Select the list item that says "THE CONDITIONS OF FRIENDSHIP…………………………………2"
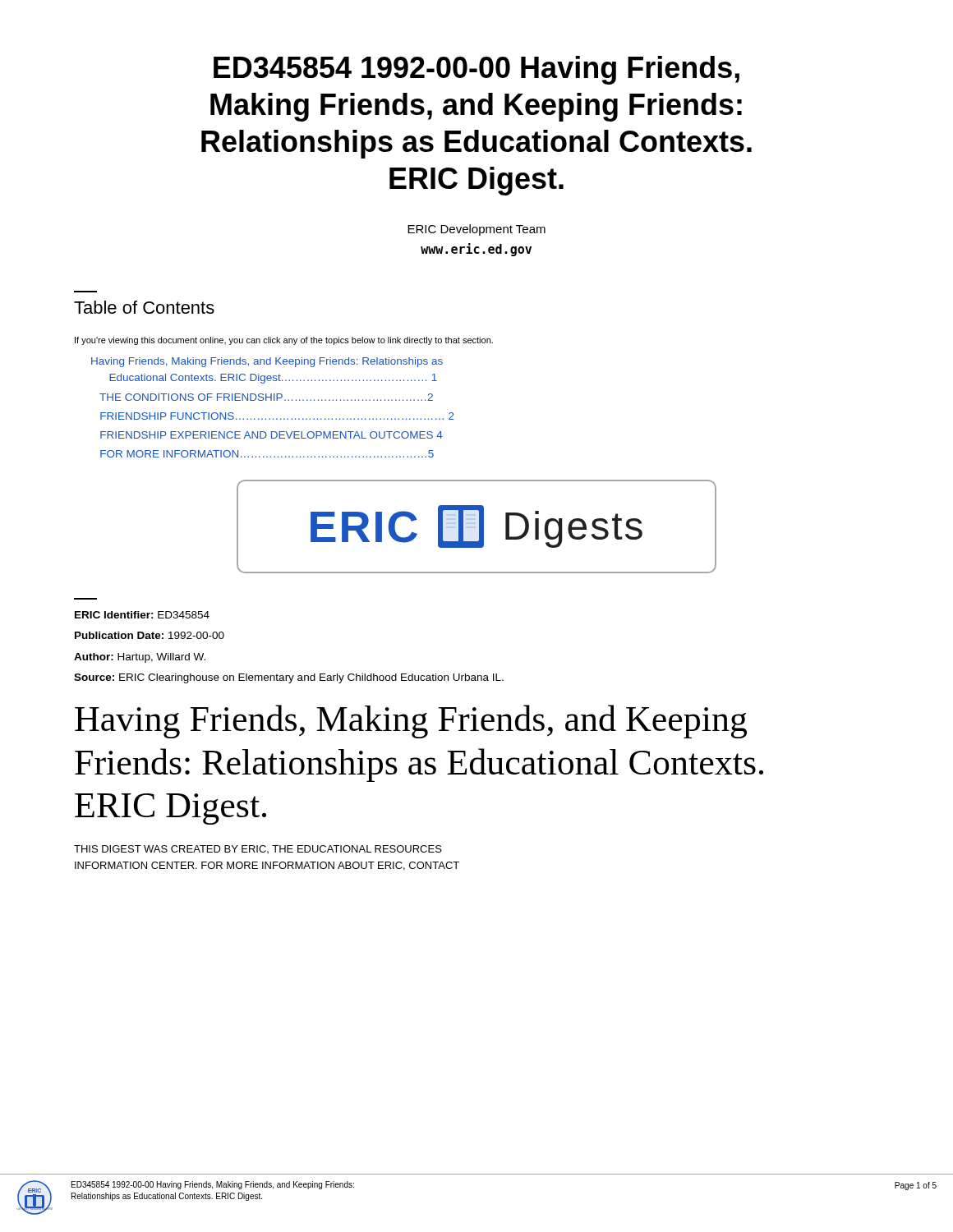 click(x=262, y=397)
